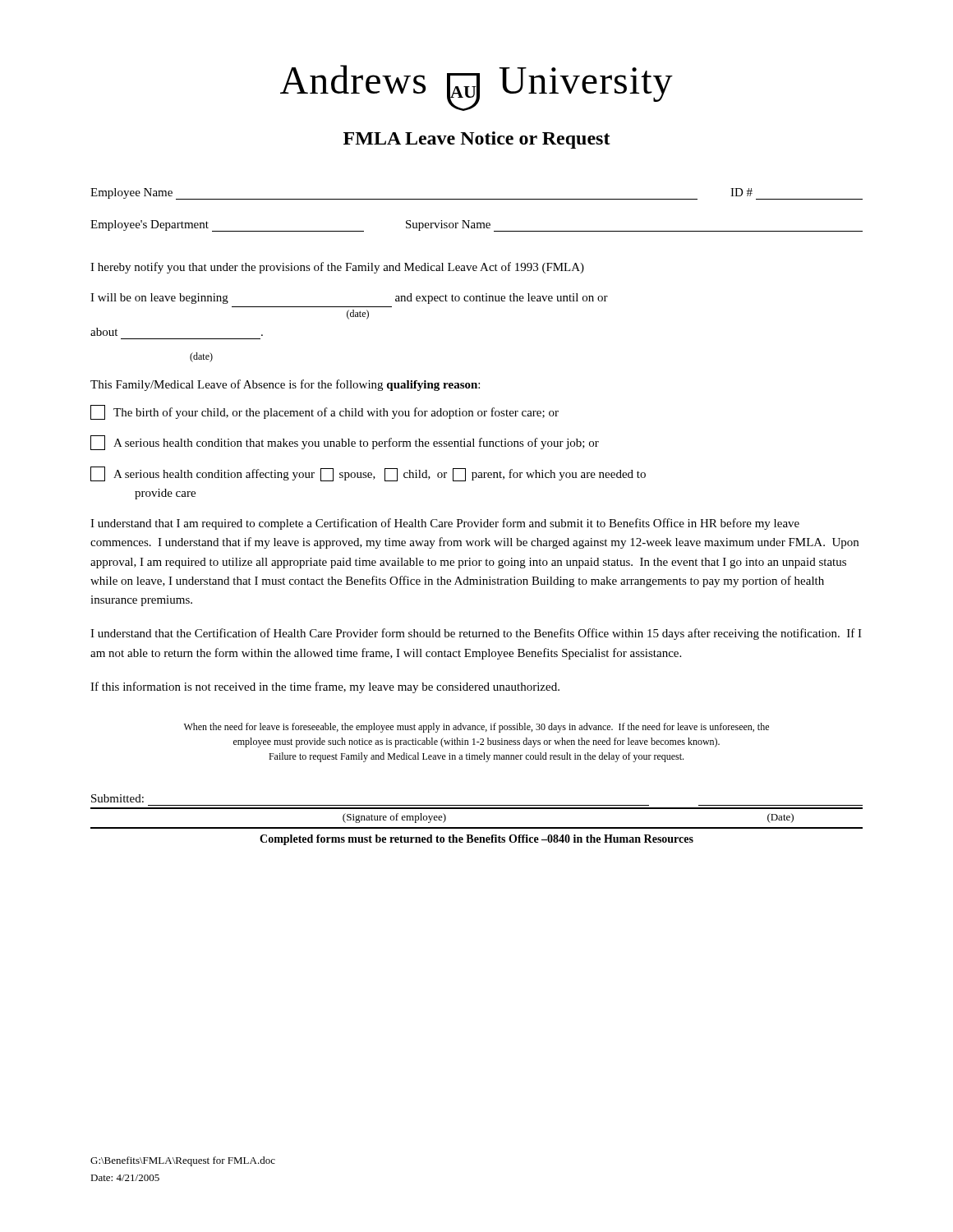Find the text block containing "I hereby notify you that under the provisions"
The width and height of the screenshot is (953, 1232).
click(x=337, y=267)
